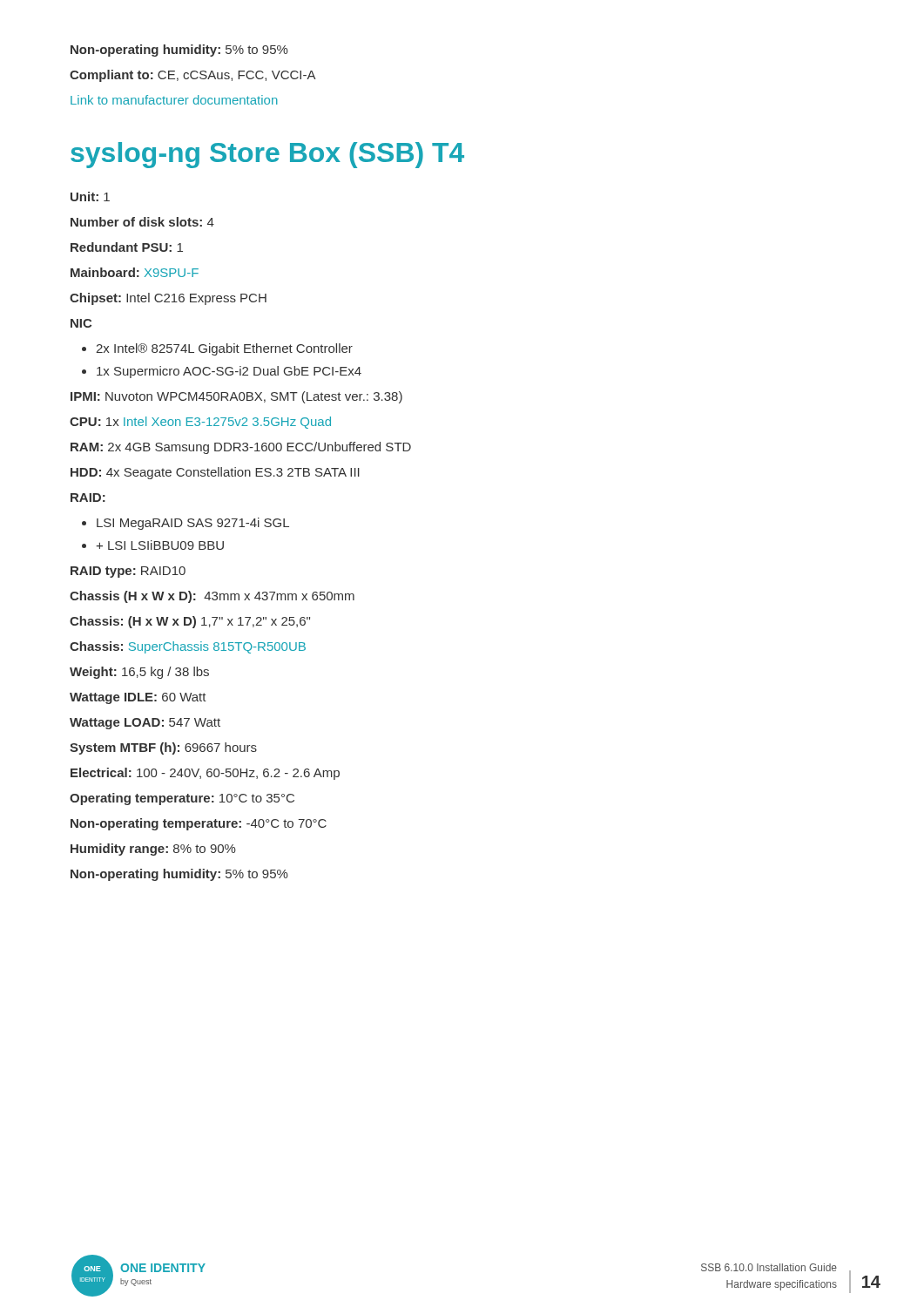This screenshot has width=924, height=1307.
Task: Locate the text block containing "Electrical: 100 -"
Action: coord(205,772)
